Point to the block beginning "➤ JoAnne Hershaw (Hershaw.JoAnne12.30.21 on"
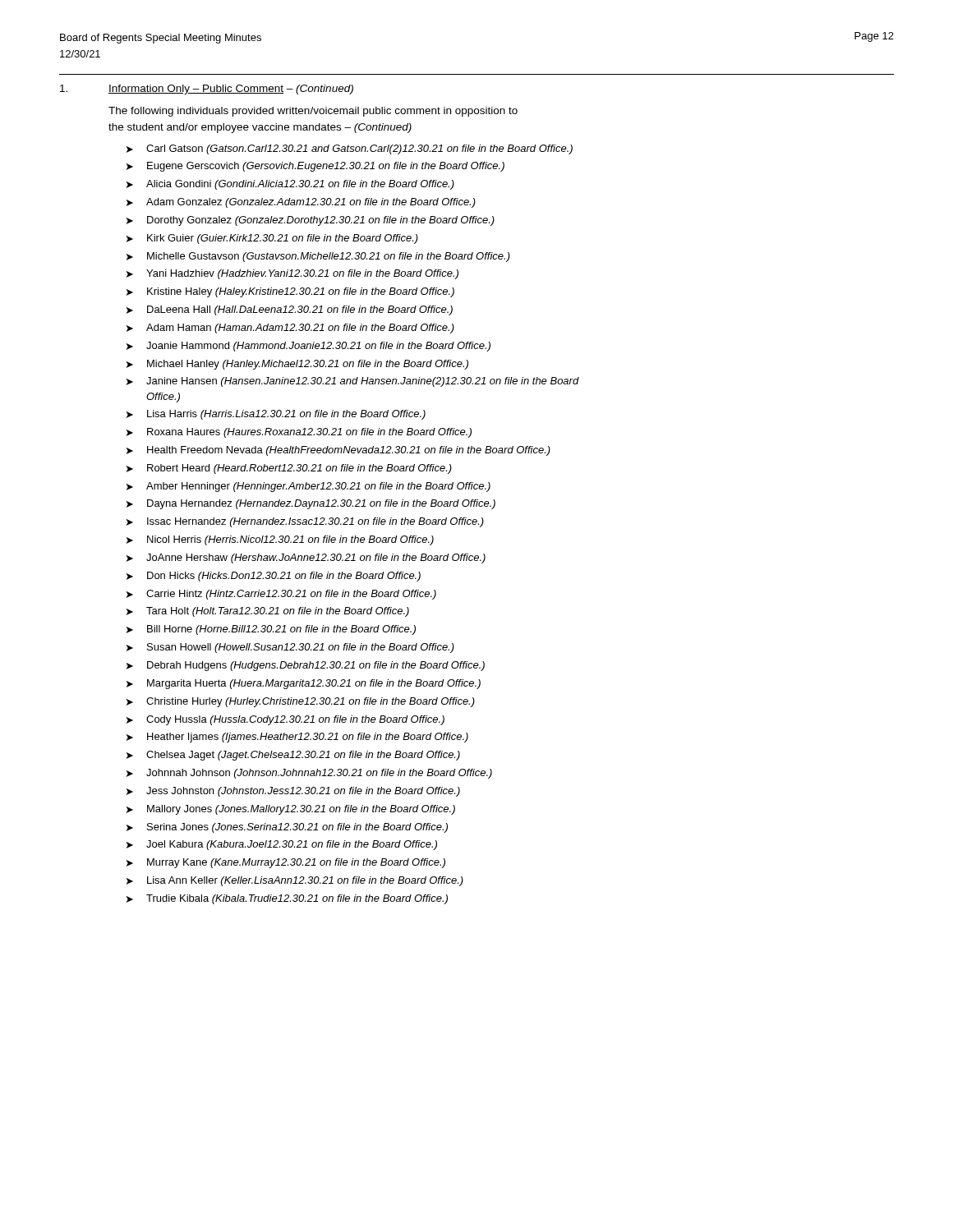This screenshot has height=1232, width=953. 306,559
